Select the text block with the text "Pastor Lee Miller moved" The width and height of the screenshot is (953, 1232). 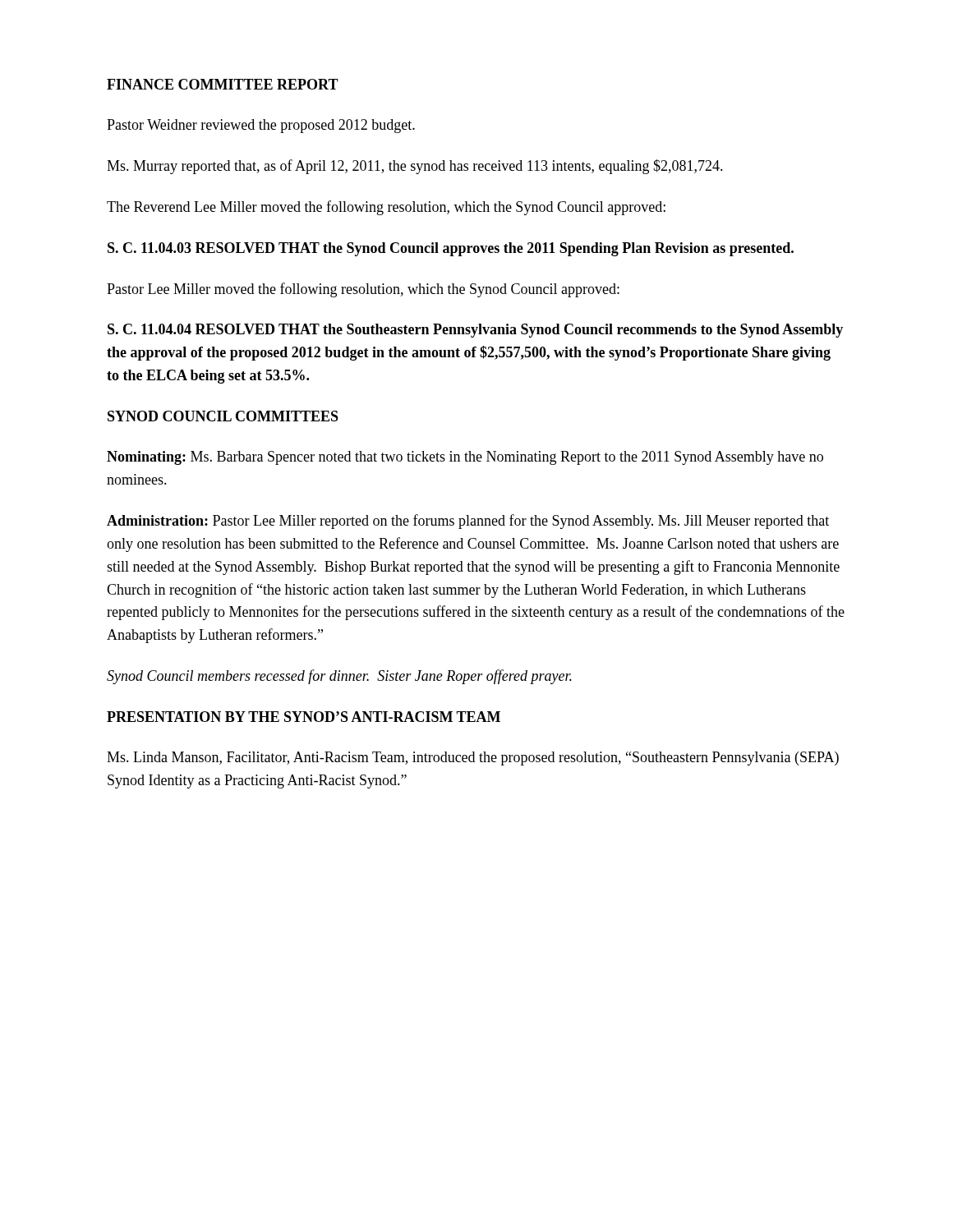click(x=364, y=289)
